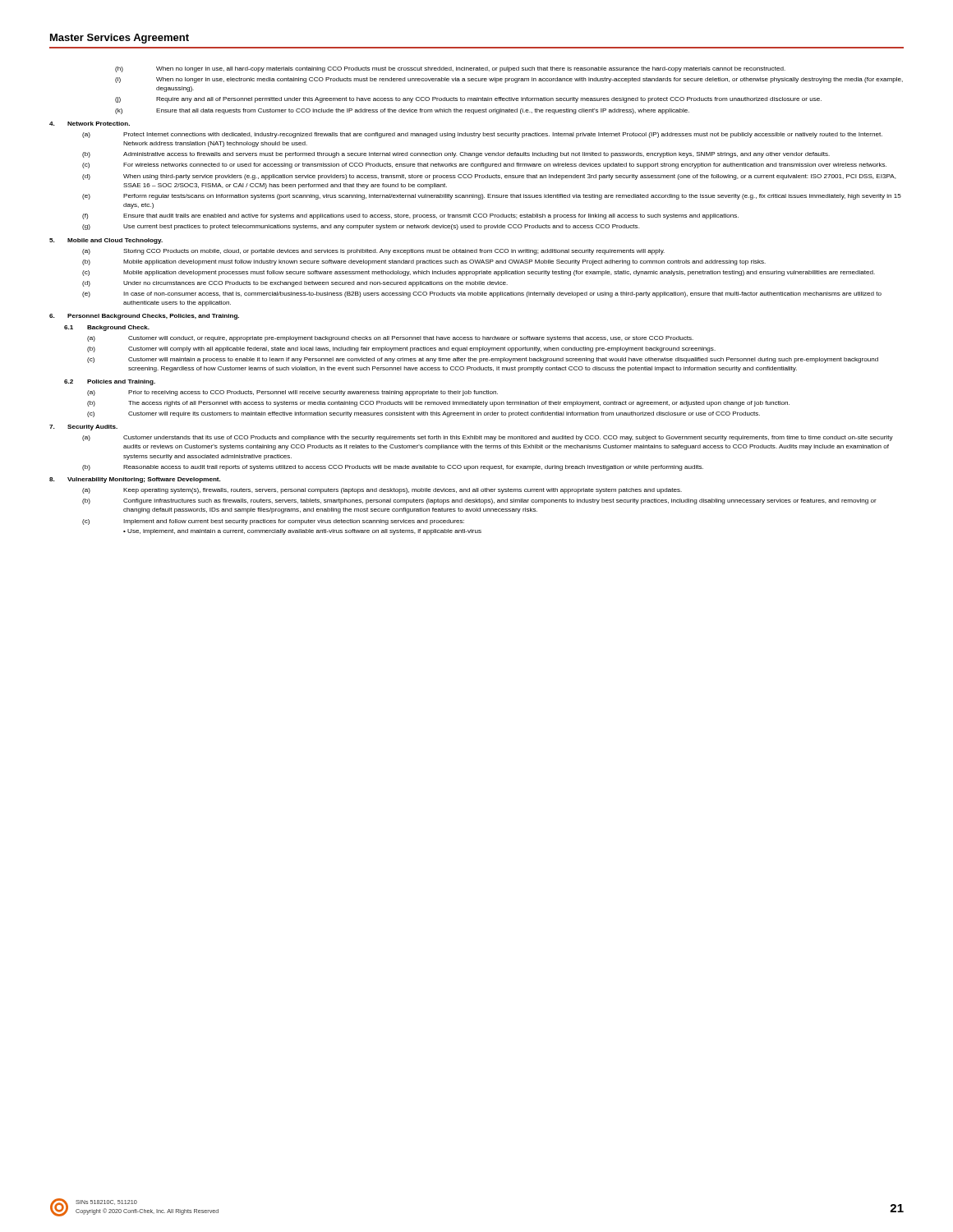The width and height of the screenshot is (953, 1232).
Task: Point to the region starting "(e) In case"
Action: pyautogui.click(x=493, y=299)
